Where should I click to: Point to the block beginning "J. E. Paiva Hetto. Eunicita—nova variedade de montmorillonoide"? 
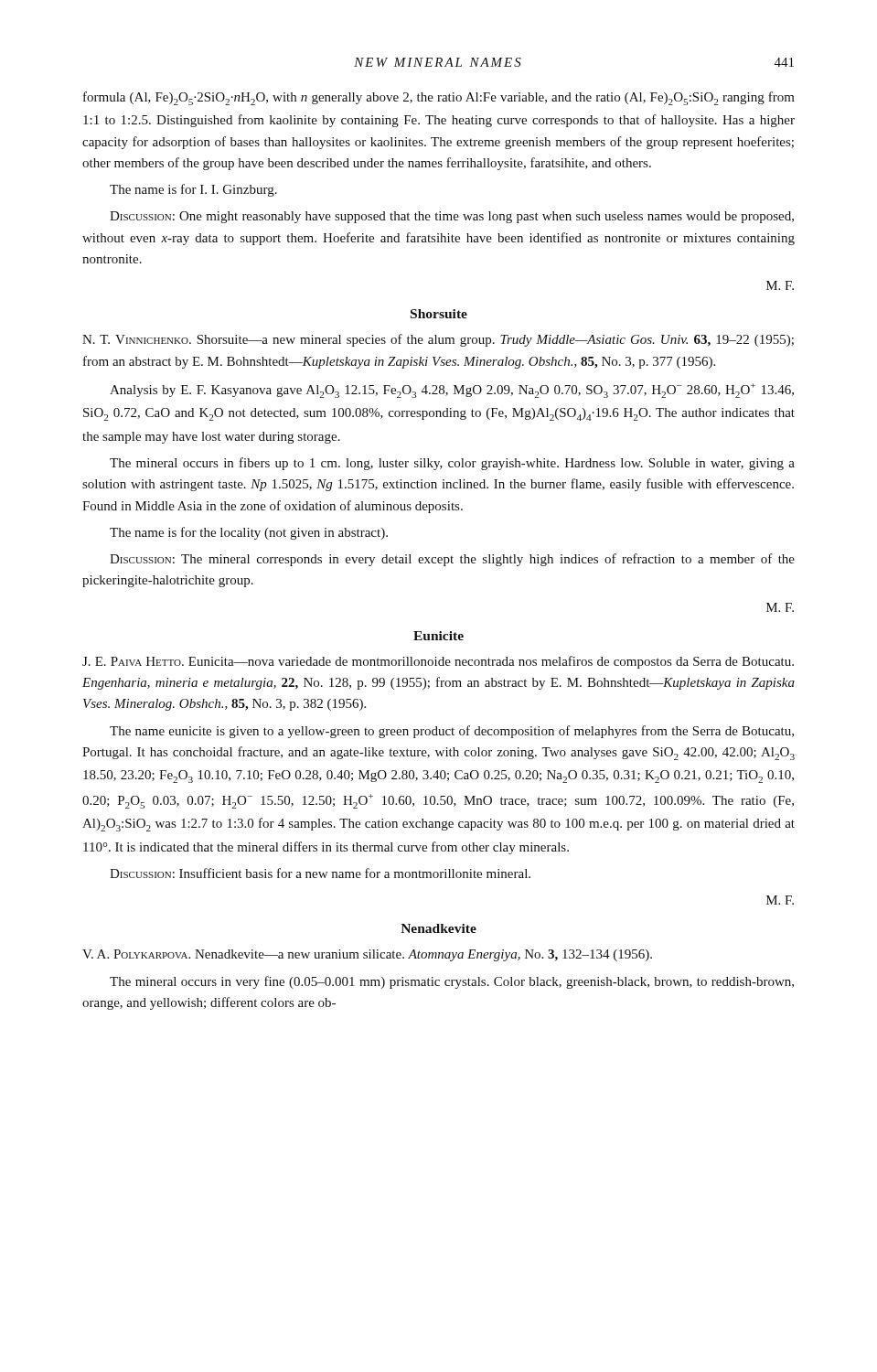pyautogui.click(x=438, y=683)
